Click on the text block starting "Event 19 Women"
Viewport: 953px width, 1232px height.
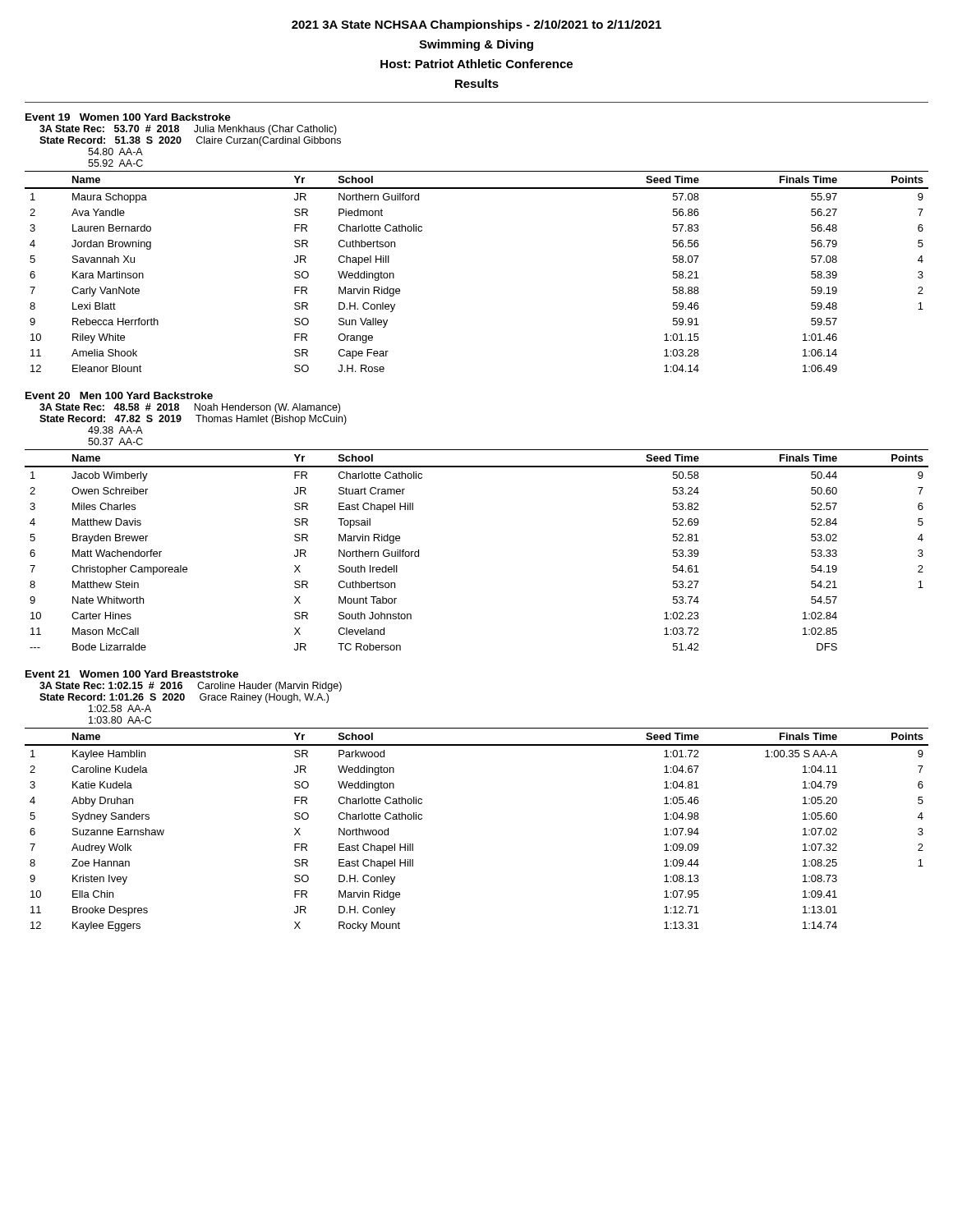[128, 117]
